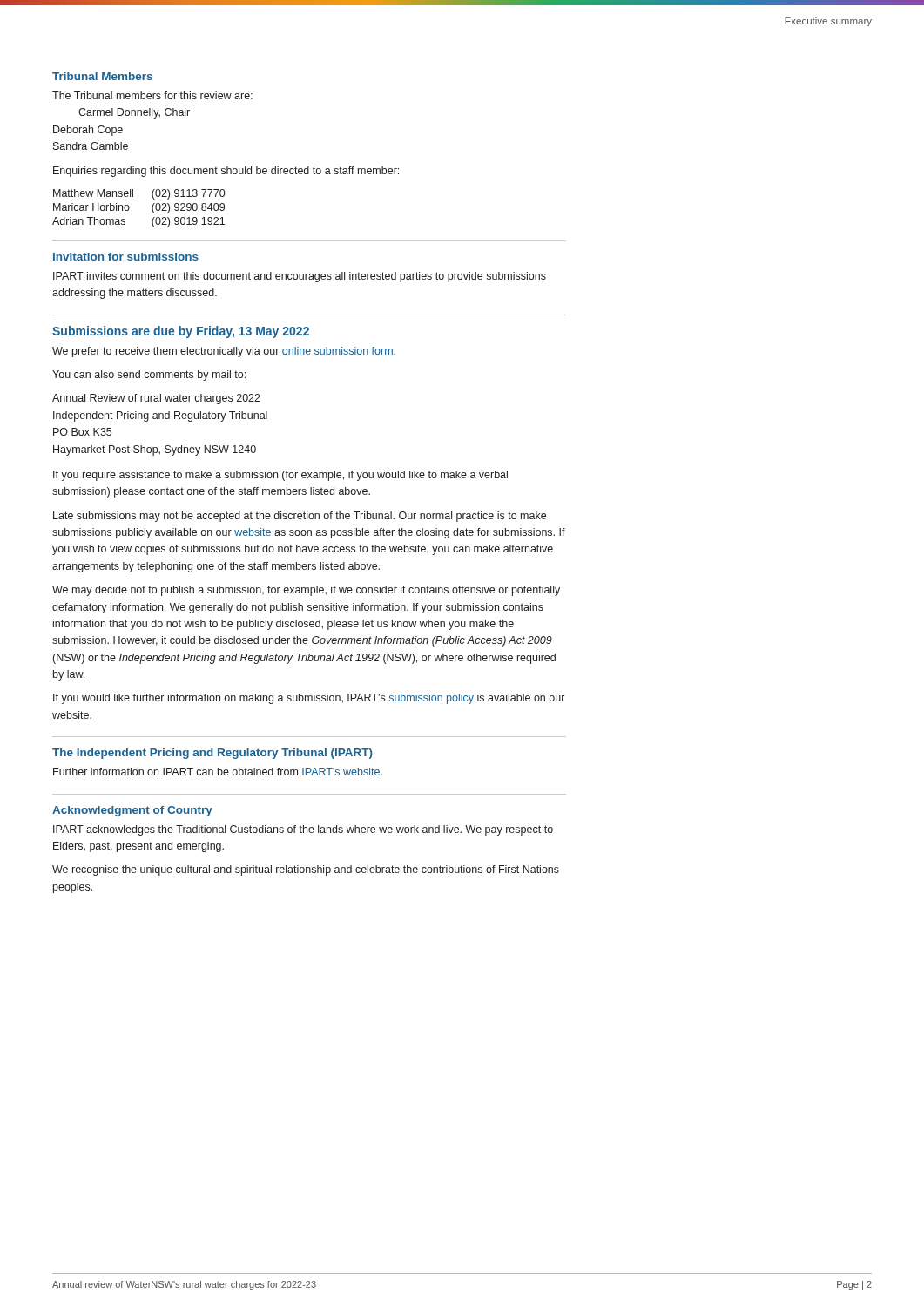Locate the block of text that opens with "Annual Review of"
The height and width of the screenshot is (1307, 924).
point(160,424)
